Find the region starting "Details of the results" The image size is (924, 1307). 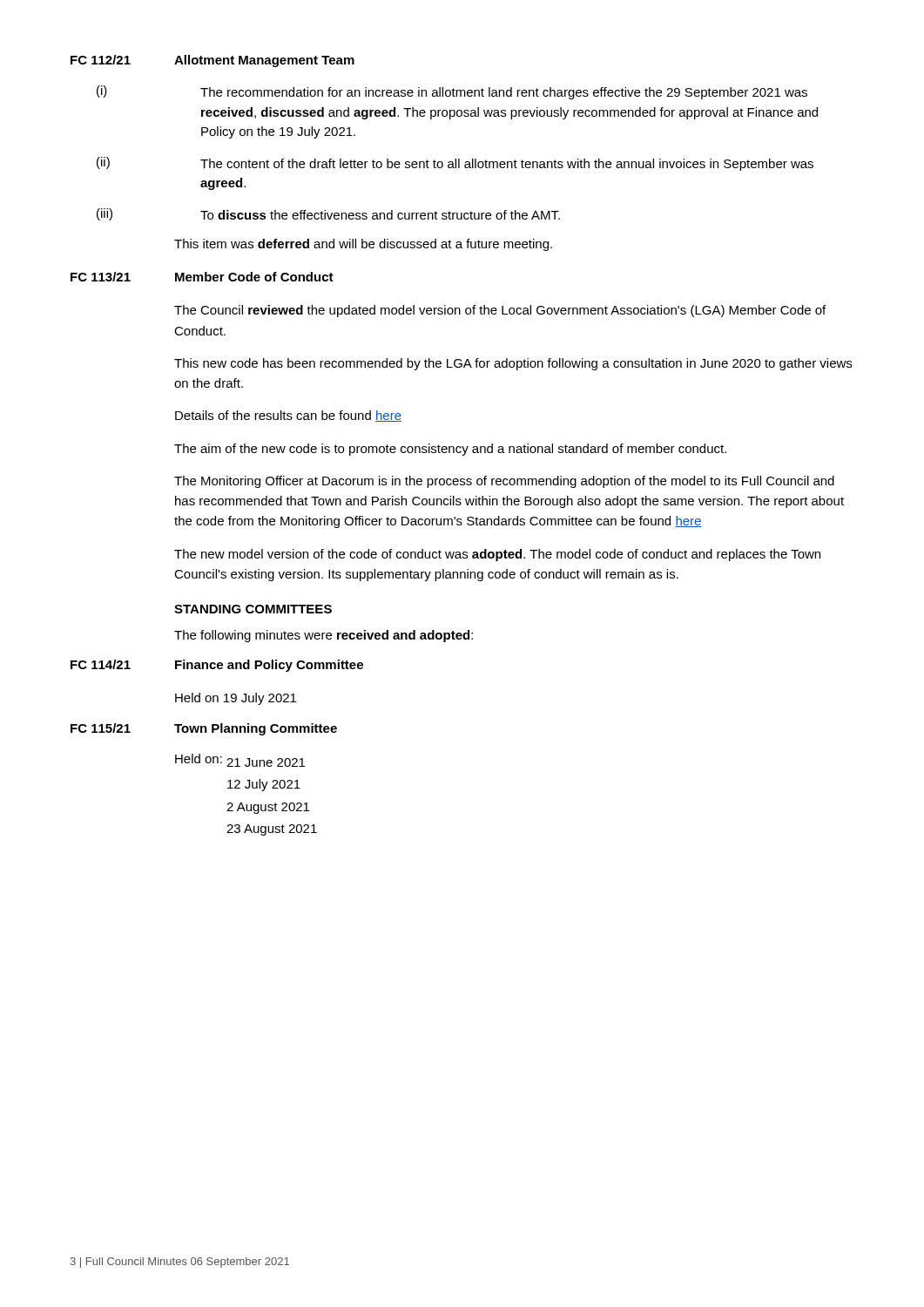(x=288, y=415)
